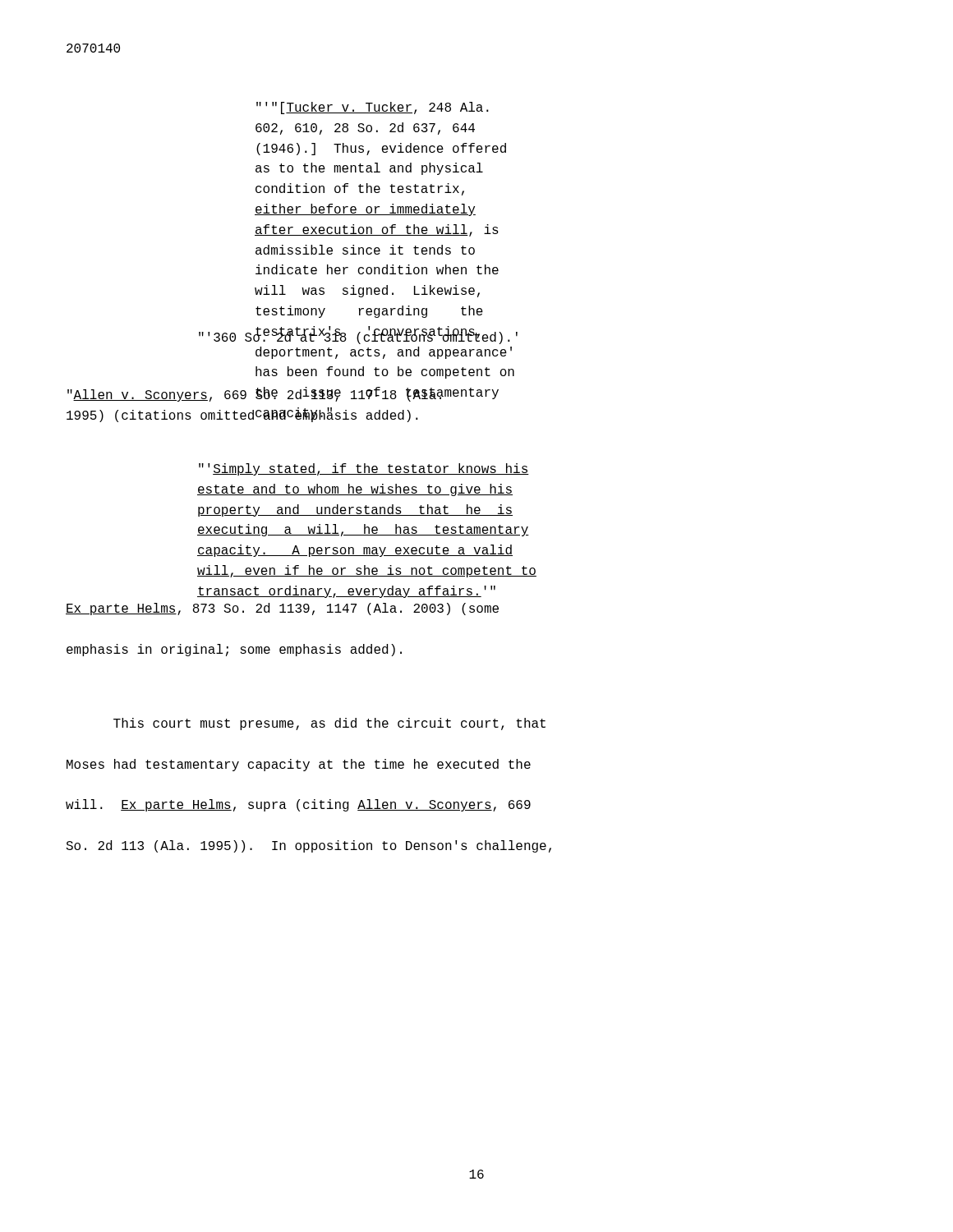Point to the block beginning "Ex parte Helms, 873 So."
Image resolution: width=953 pixels, height=1232 pixels.
point(282,609)
